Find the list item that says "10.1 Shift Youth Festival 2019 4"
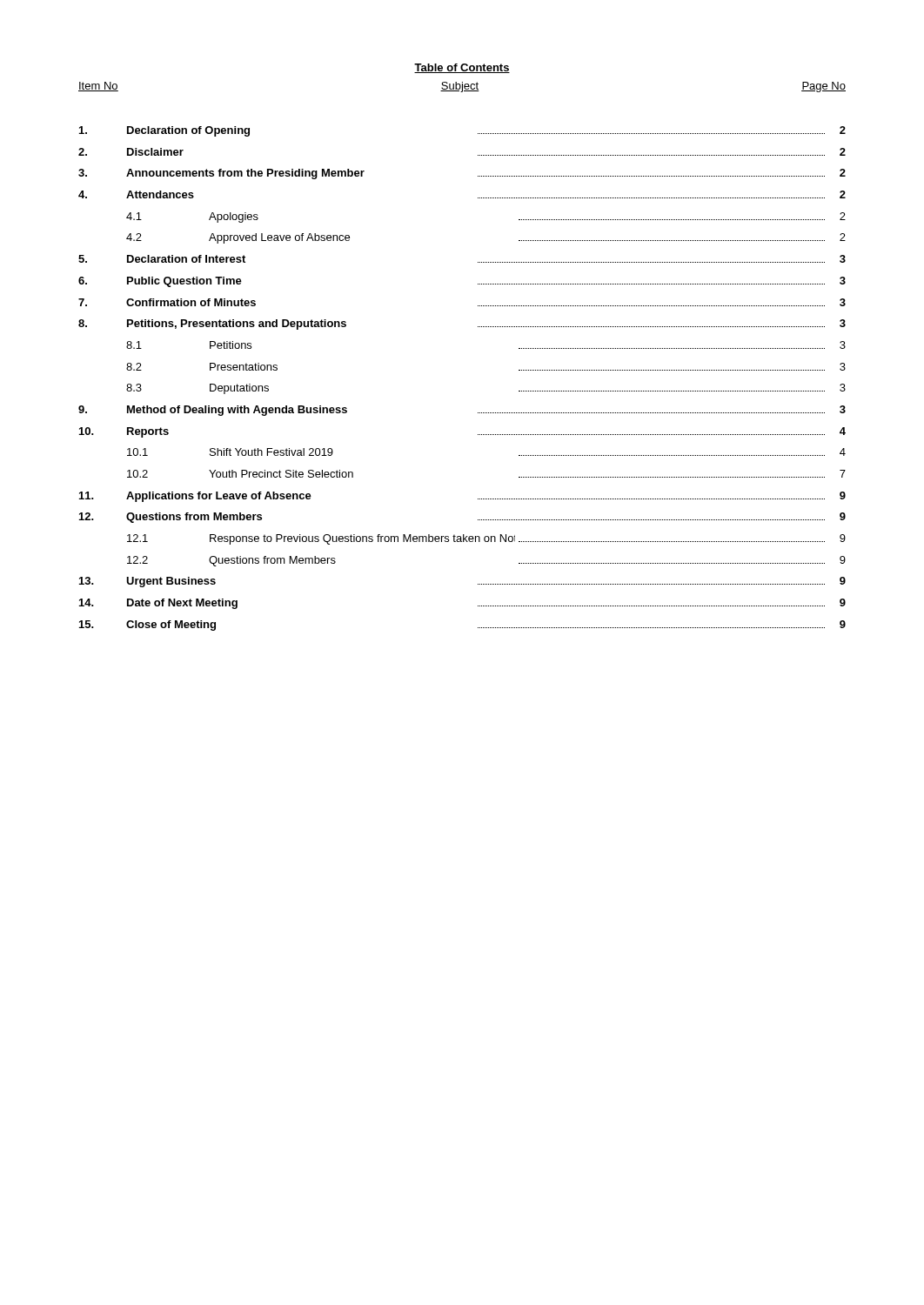924x1305 pixels. pos(133,452)
